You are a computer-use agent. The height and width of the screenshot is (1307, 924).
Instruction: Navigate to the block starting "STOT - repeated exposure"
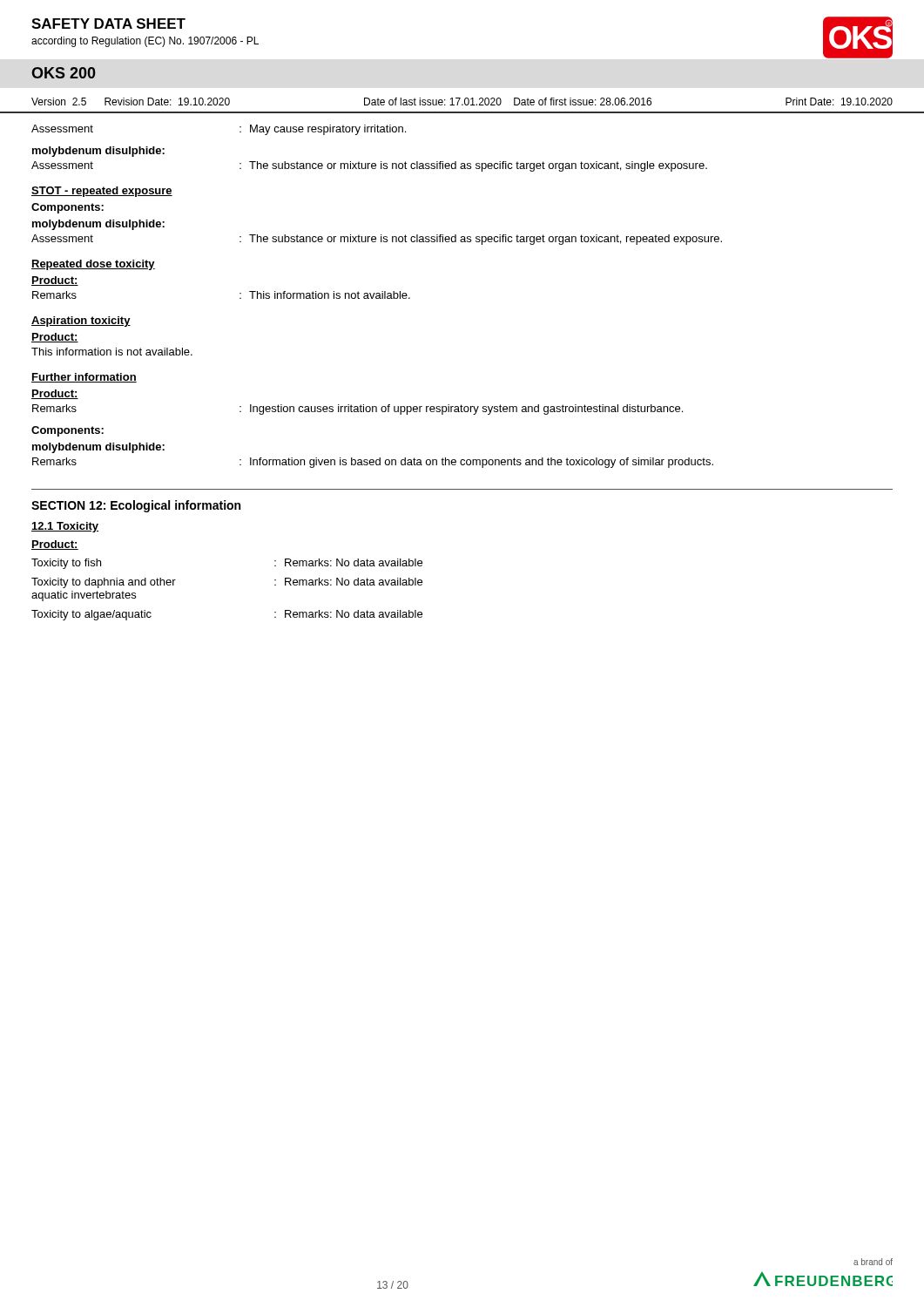tap(102, 190)
